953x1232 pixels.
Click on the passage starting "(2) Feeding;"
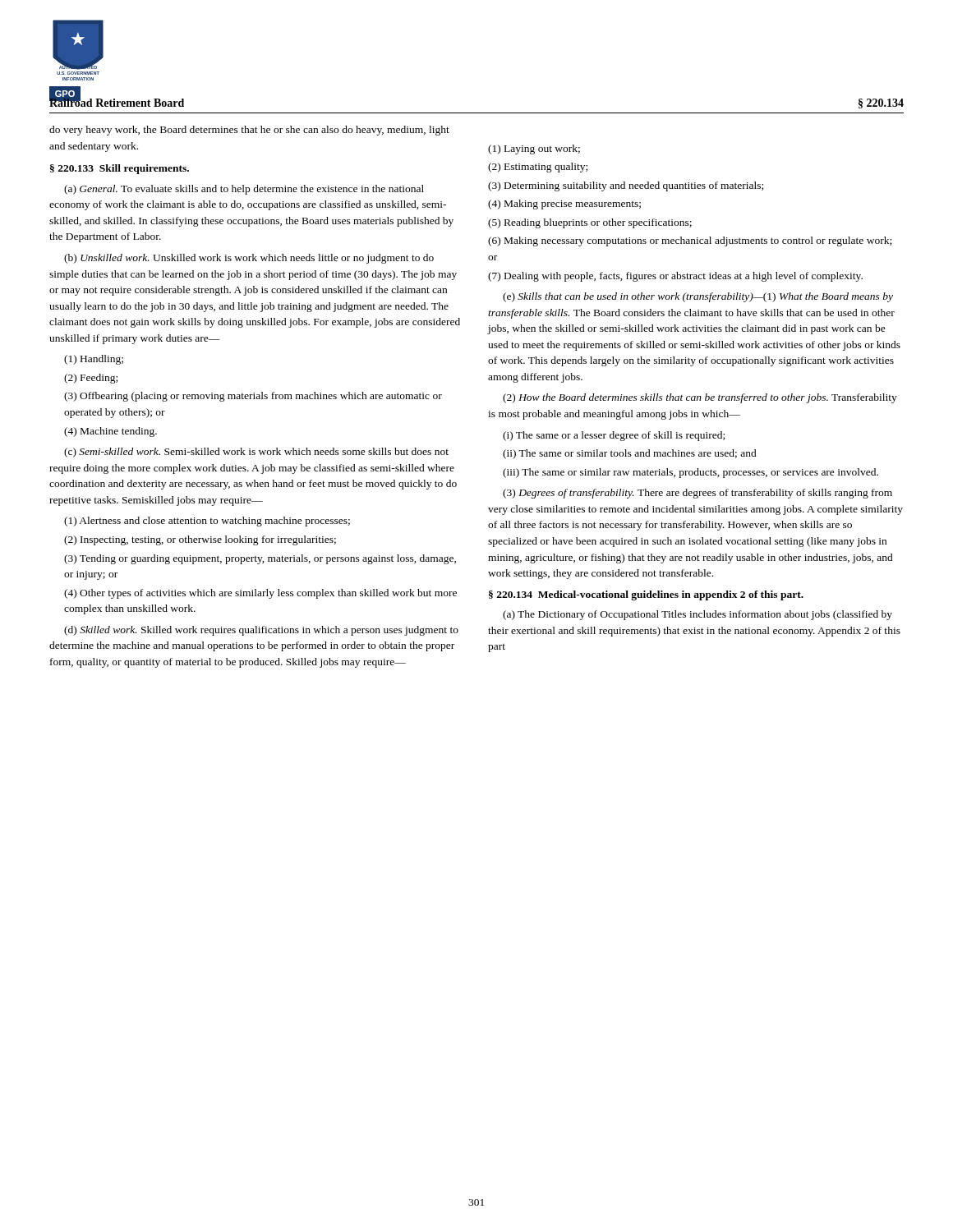91,379
